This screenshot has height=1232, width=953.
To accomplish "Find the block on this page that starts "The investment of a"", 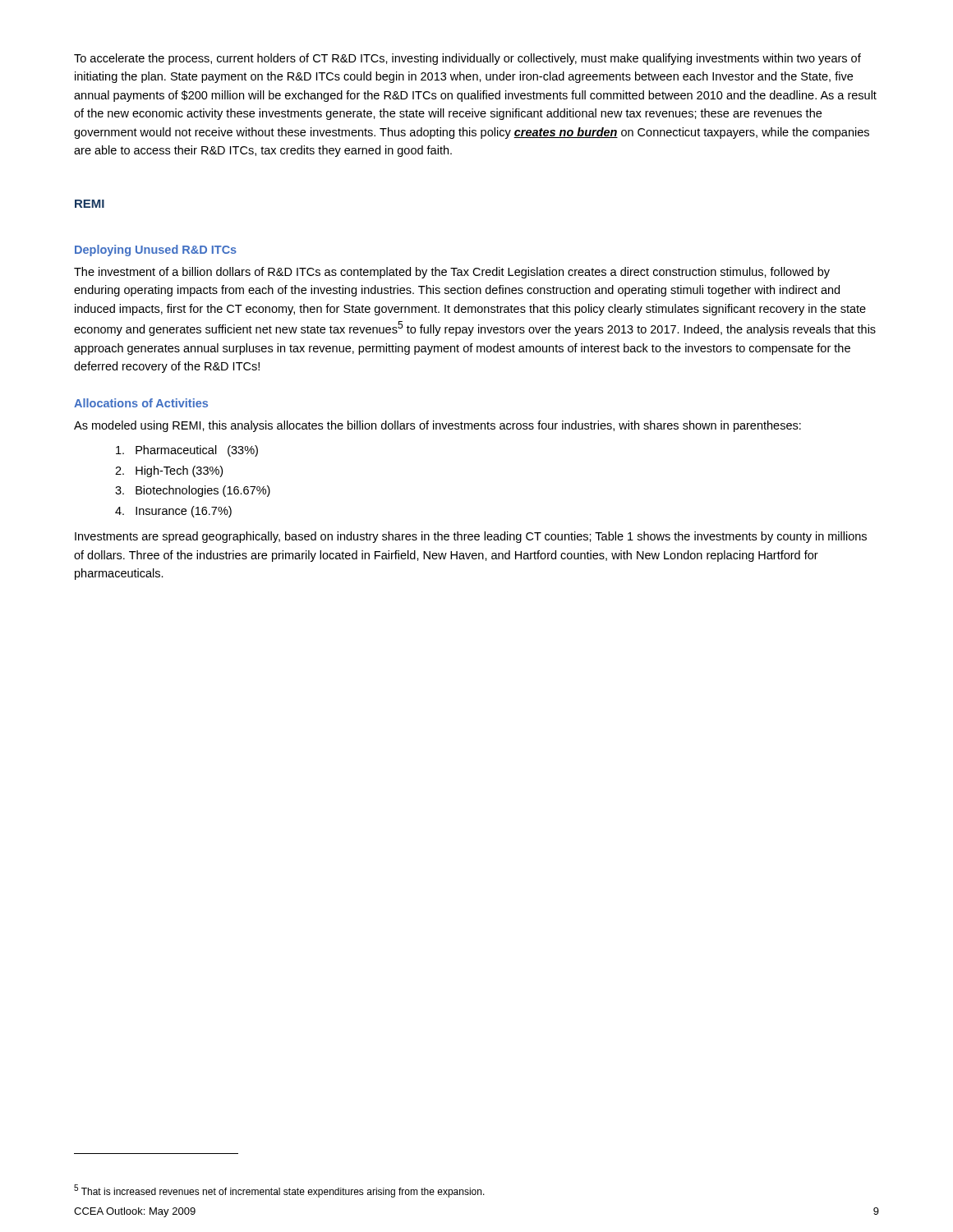I will [475, 319].
